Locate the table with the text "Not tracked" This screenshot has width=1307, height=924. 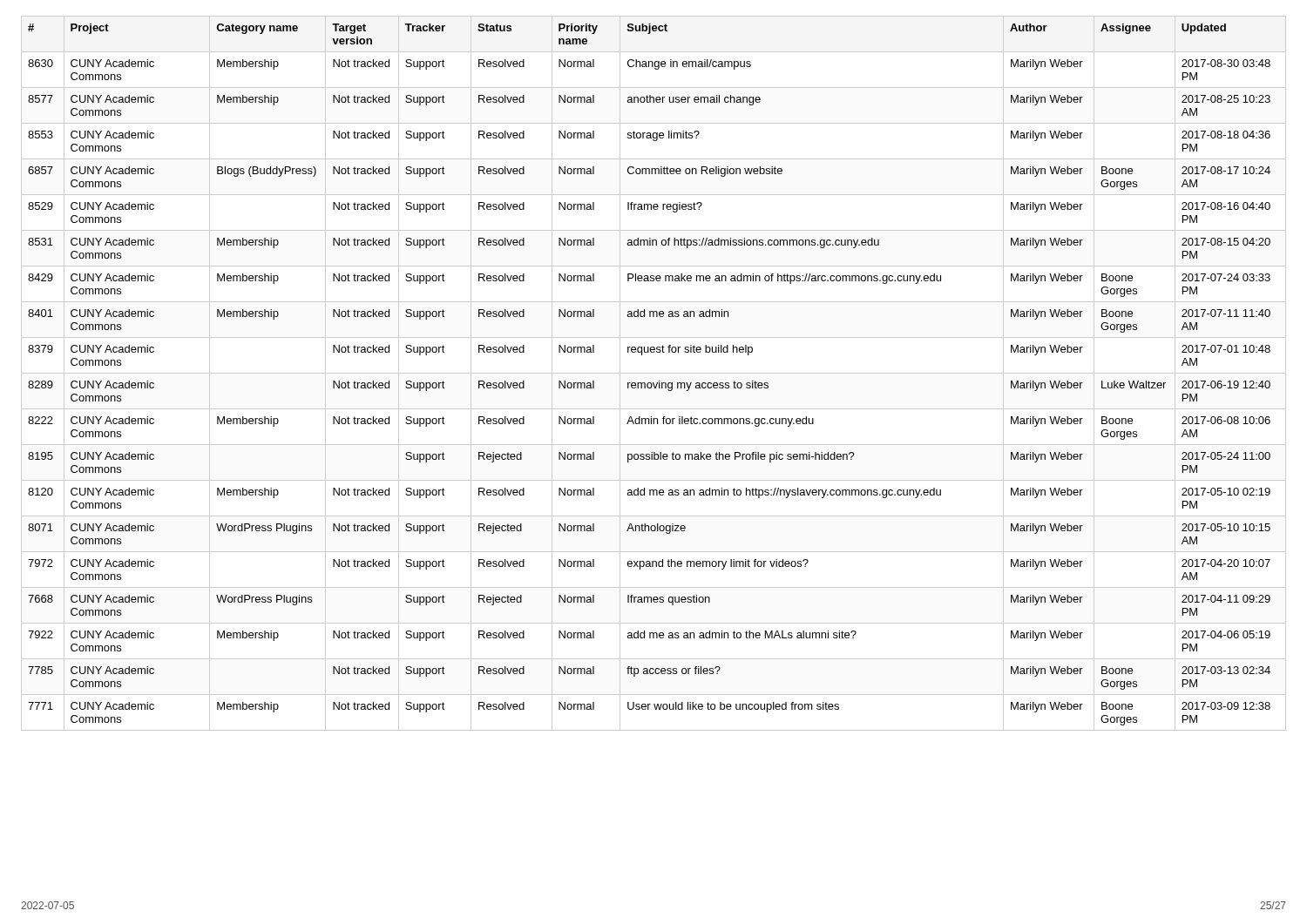pos(654,373)
